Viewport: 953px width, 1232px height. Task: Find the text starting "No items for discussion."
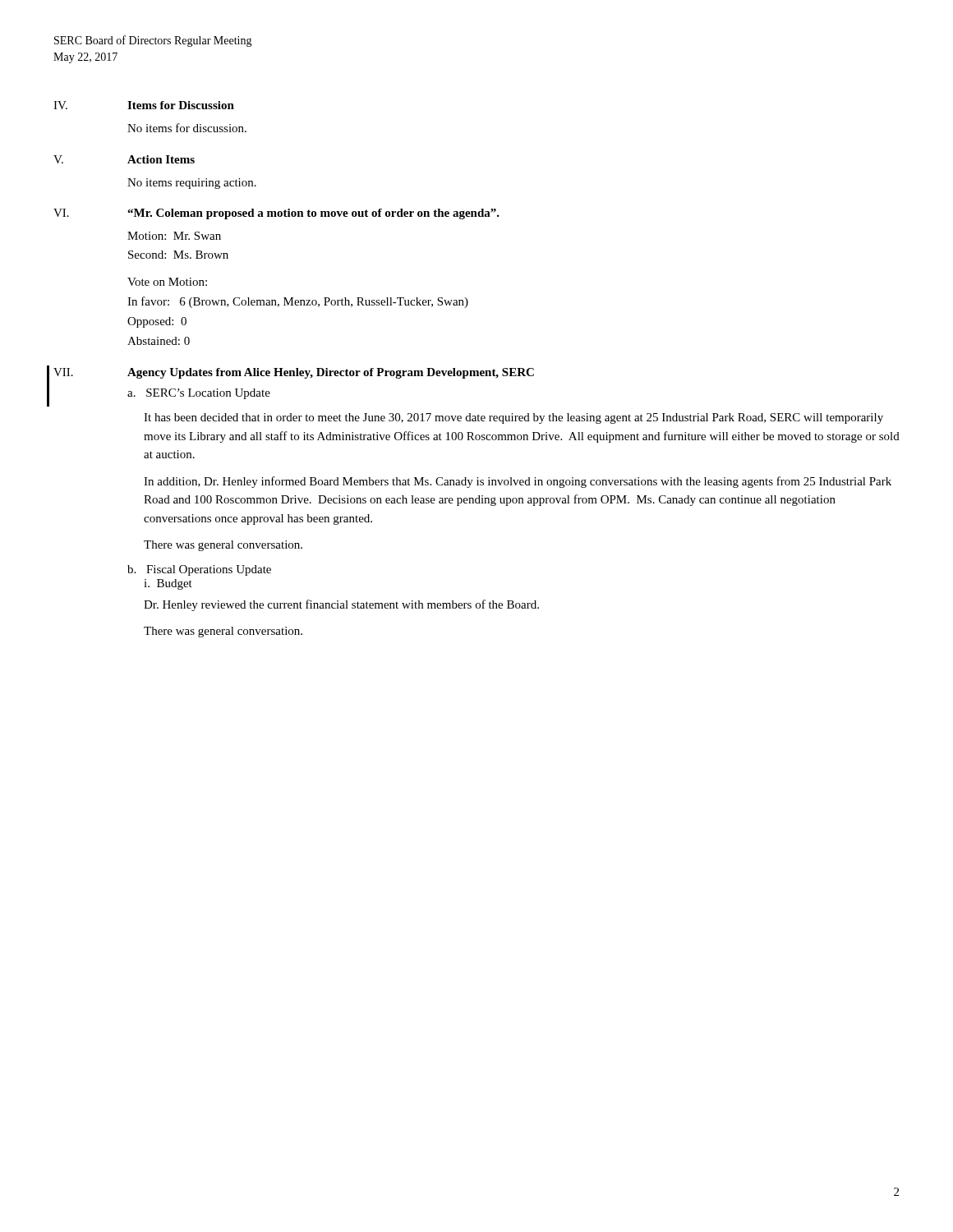(187, 128)
